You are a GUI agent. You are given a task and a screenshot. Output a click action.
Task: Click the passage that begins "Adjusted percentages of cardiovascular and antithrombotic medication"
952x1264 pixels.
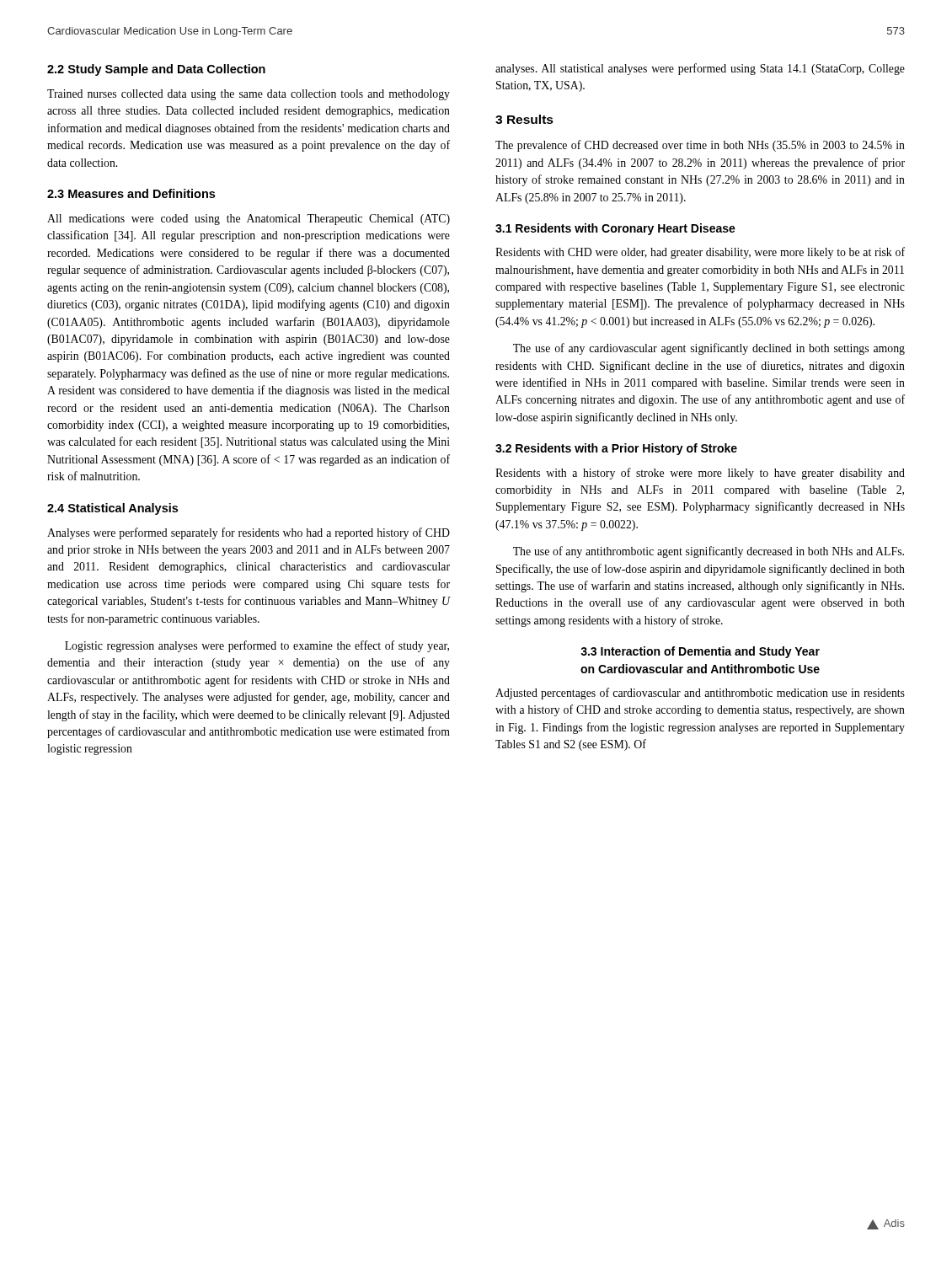(x=700, y=719)
